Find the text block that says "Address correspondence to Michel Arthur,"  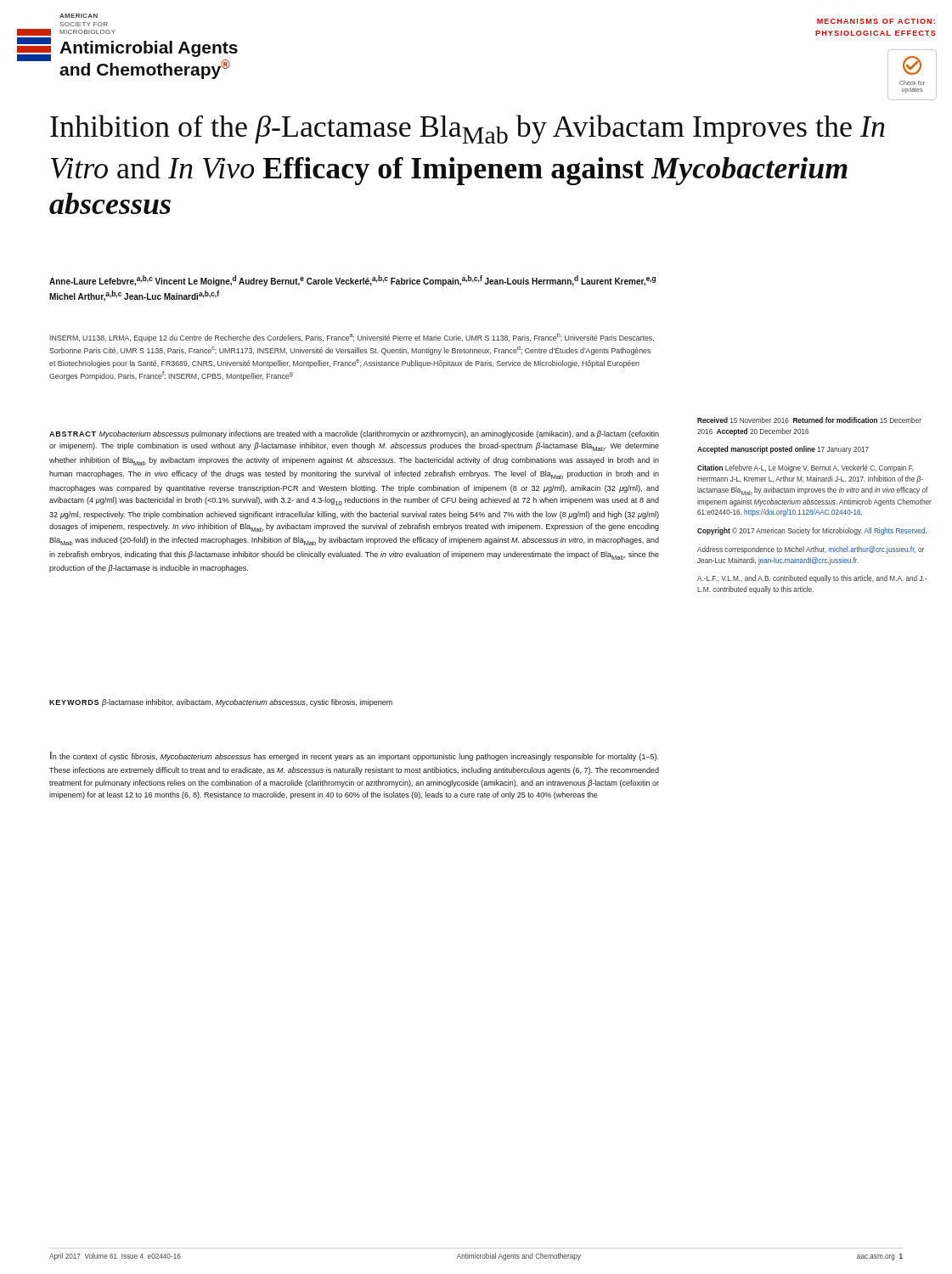pyautogui.click(x=811, y=555)
